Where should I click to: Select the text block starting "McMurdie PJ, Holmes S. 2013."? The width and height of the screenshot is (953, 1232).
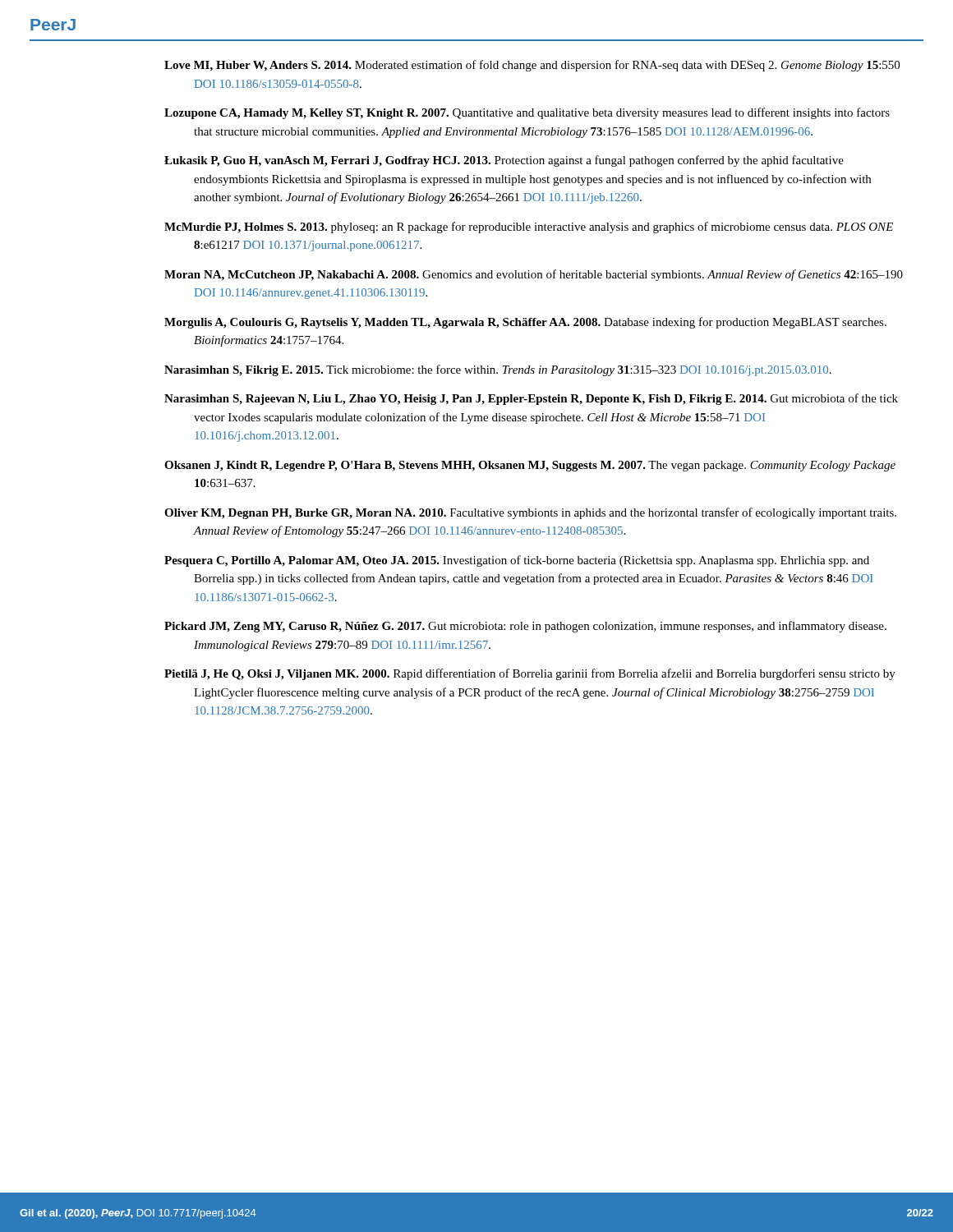(x=529, y=235)
